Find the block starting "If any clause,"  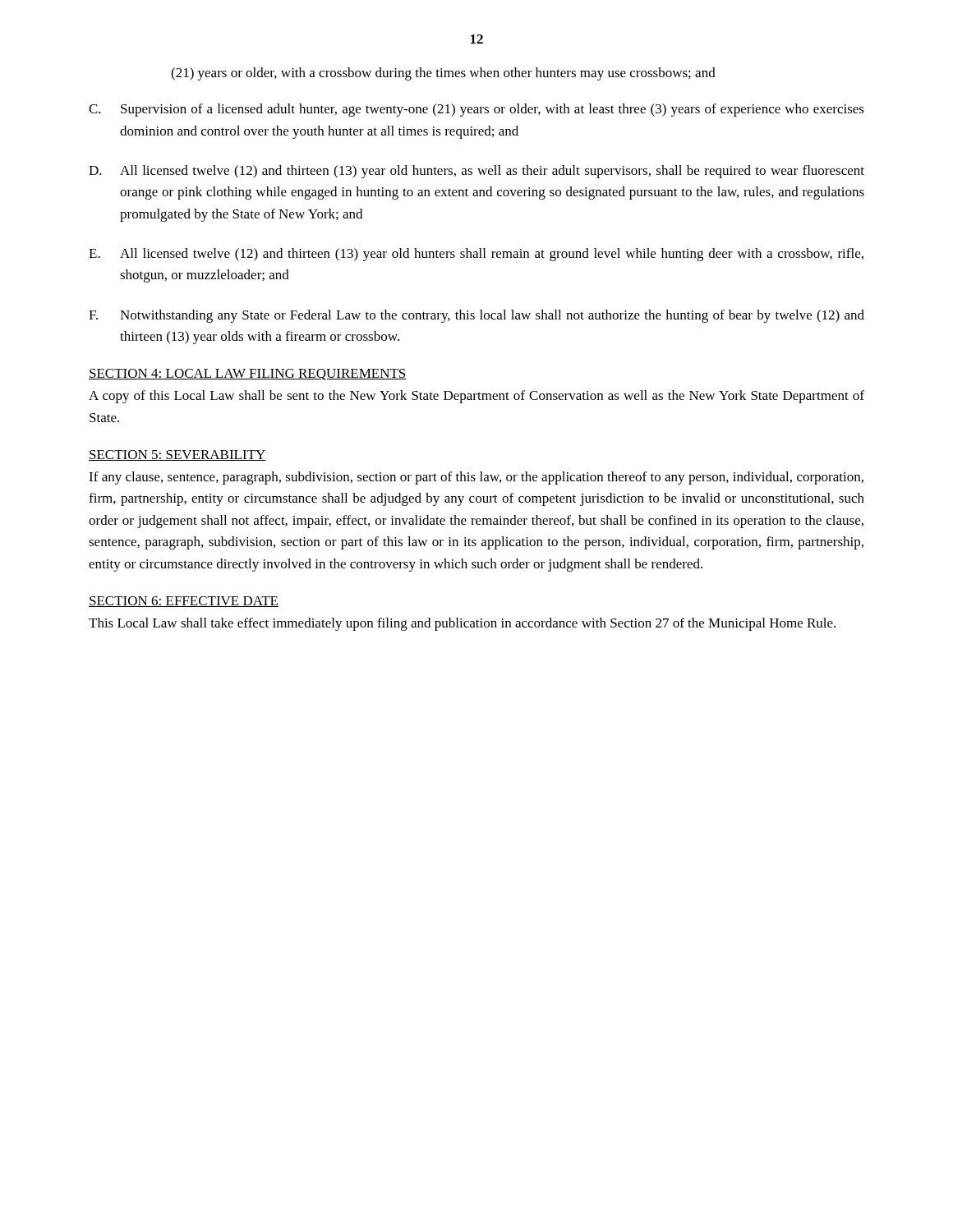pyautogui.click(x=476, y=520)
